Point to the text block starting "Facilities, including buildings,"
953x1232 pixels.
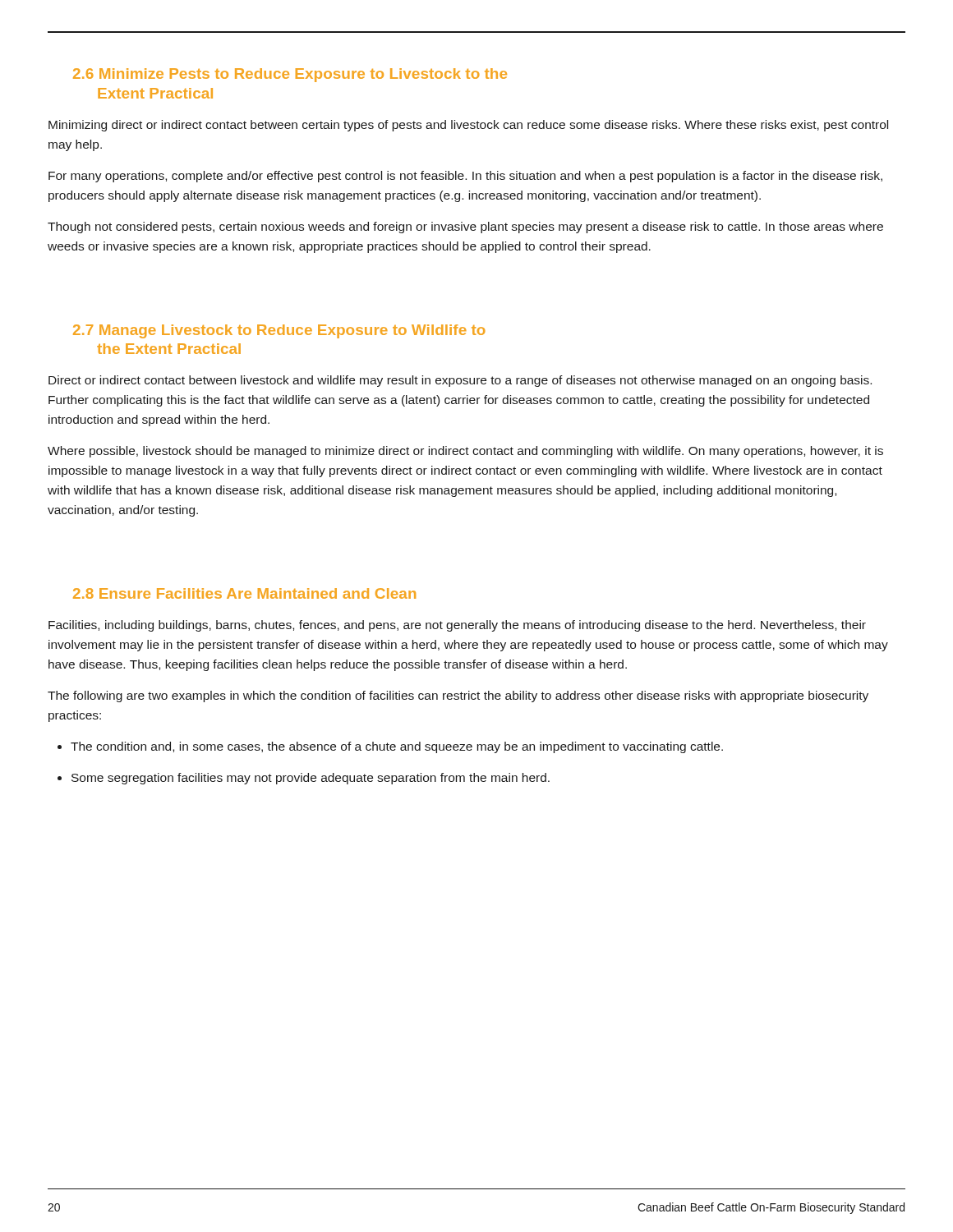pyautogui.click(x=476, y=645)
